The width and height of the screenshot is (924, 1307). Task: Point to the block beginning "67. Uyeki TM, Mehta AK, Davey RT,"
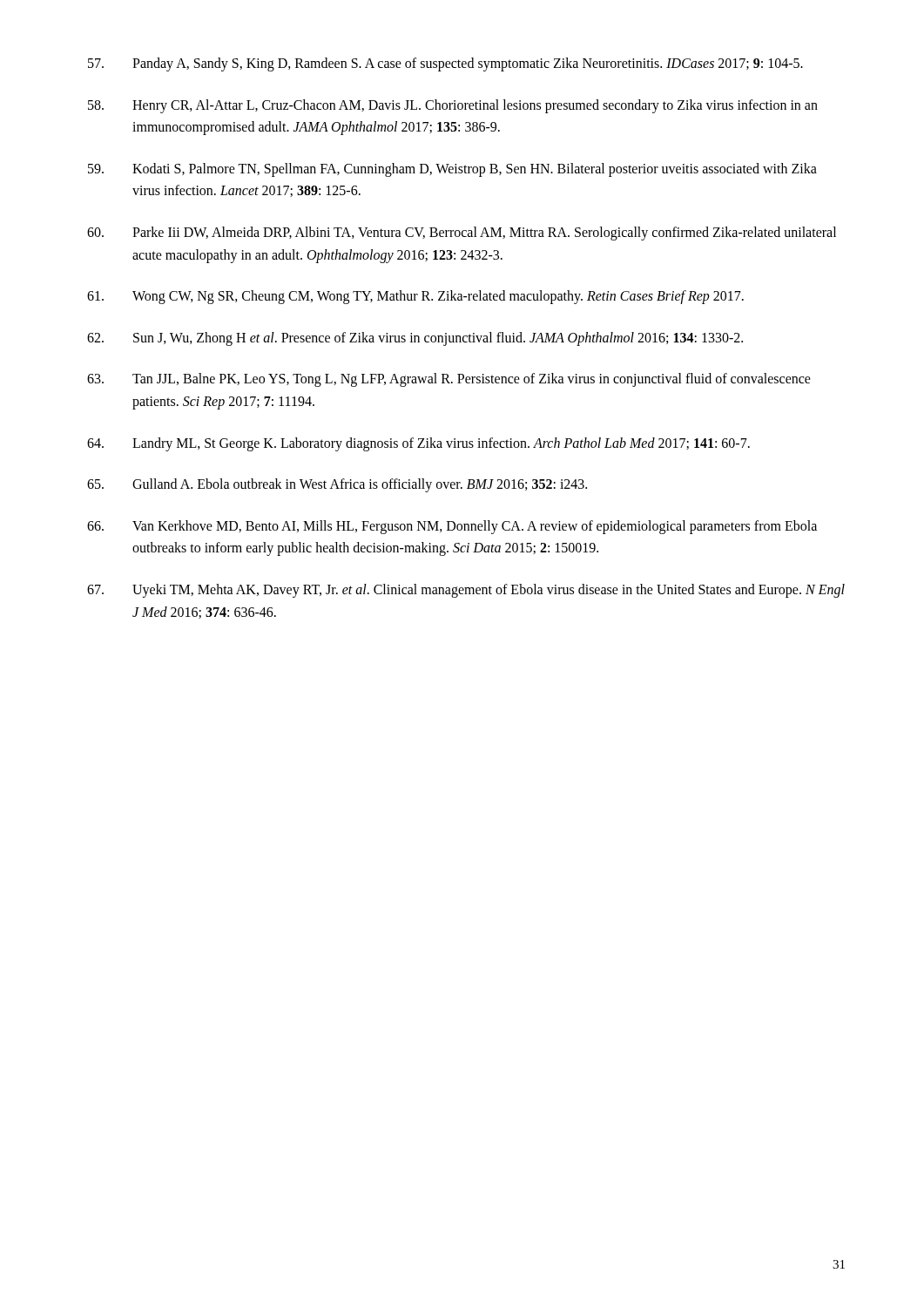point(466,601)
